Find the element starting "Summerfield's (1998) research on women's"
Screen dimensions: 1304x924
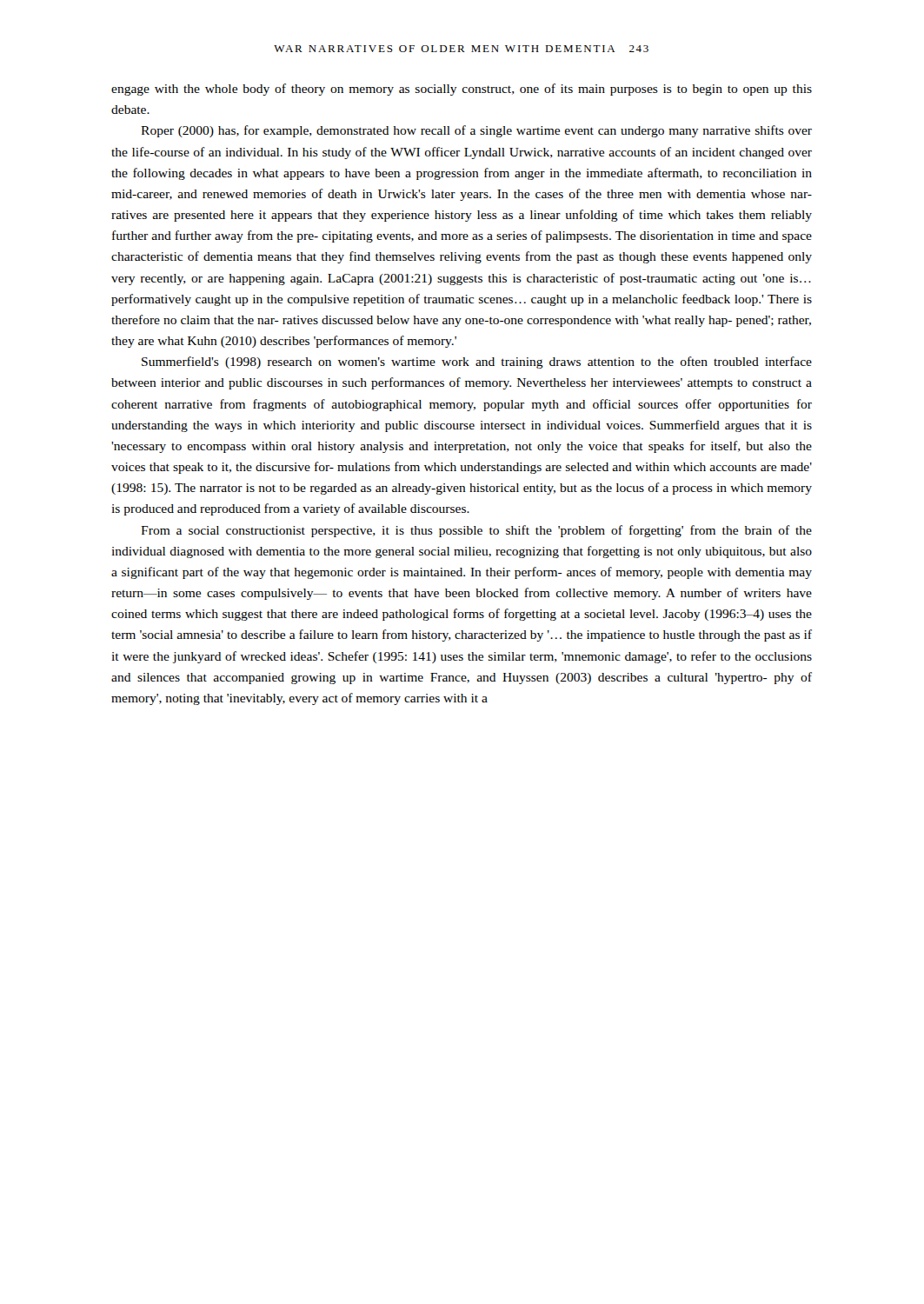[462, 435]
